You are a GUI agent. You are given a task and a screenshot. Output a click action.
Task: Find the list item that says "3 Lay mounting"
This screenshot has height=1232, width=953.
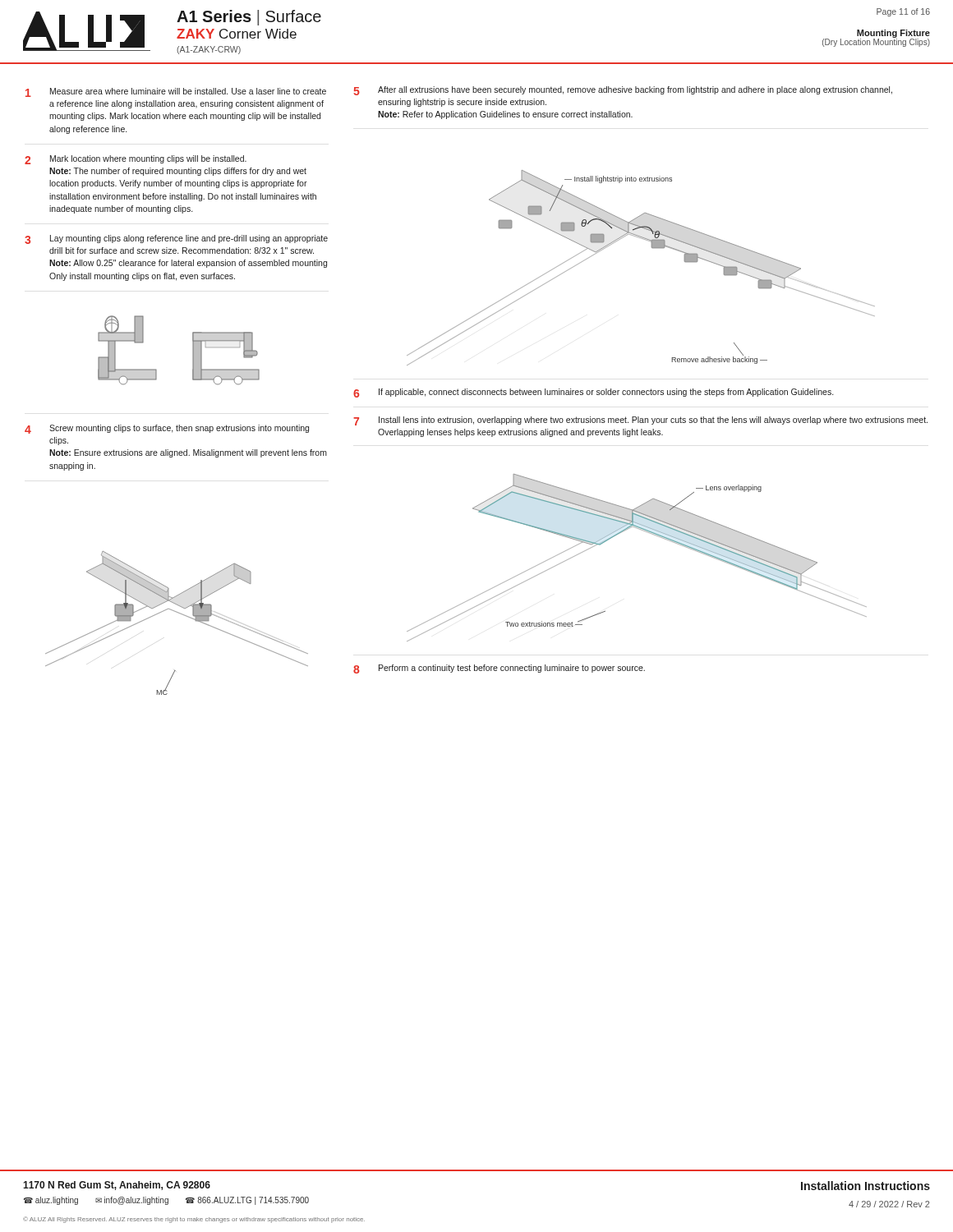point(177,257)
